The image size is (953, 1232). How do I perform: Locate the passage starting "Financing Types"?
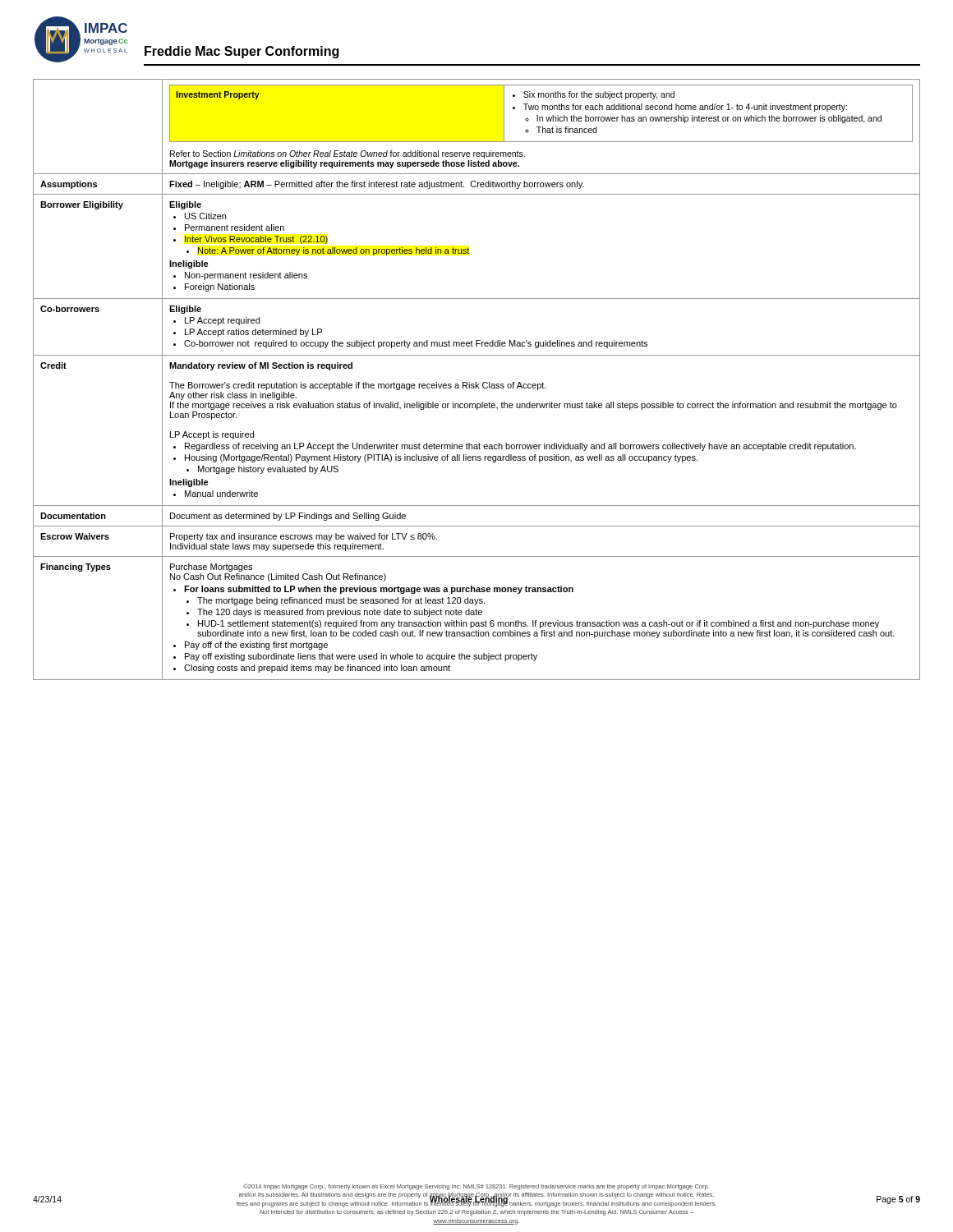coord(76,567)
